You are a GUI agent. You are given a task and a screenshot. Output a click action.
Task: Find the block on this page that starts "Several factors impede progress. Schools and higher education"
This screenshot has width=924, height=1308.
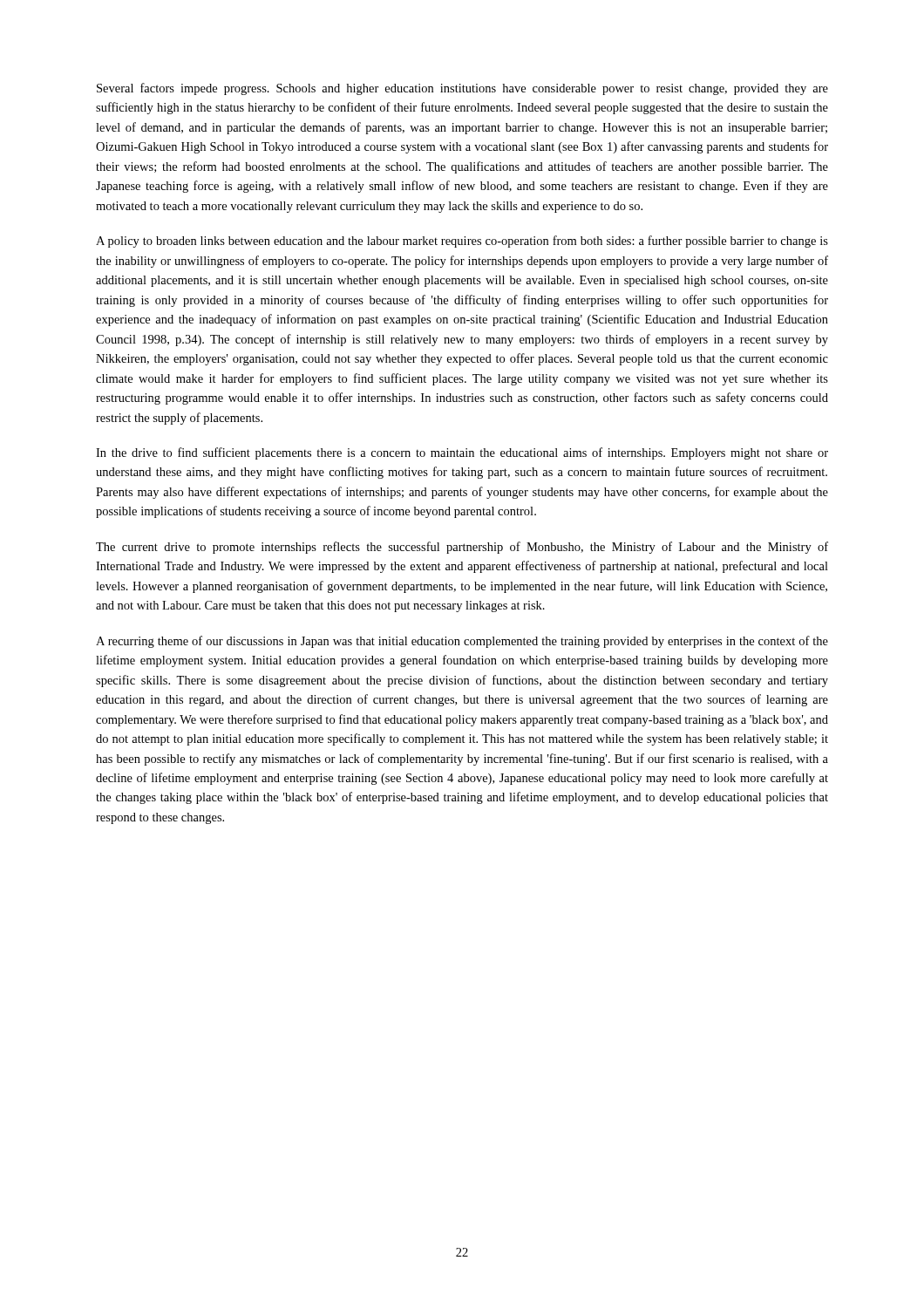tap(462, 147)
